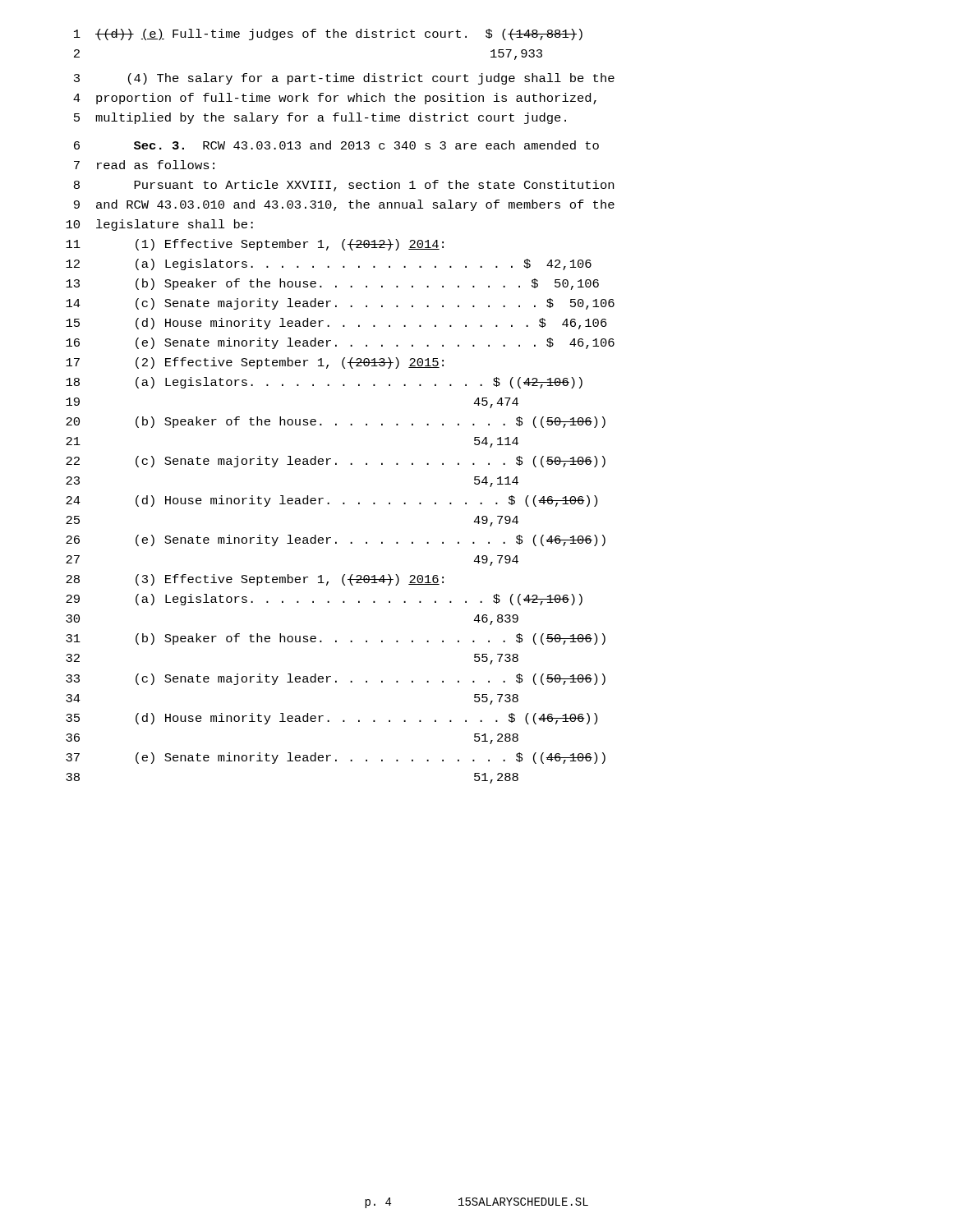Where does it say "32 55,738"?

(476, 659)
